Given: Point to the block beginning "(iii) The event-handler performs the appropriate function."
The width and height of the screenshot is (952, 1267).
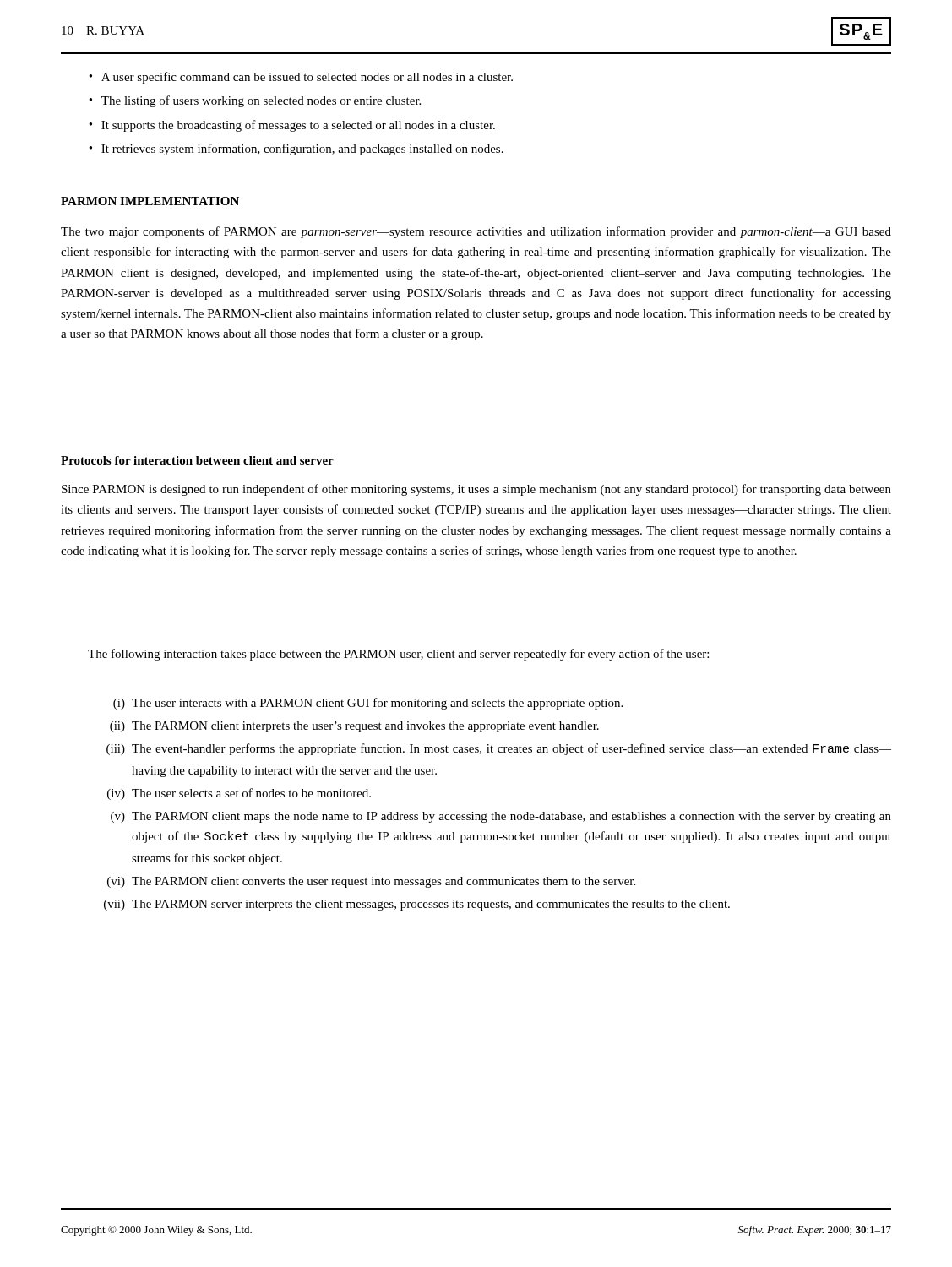Looking at the screenshot, I should tap(488, 759).
